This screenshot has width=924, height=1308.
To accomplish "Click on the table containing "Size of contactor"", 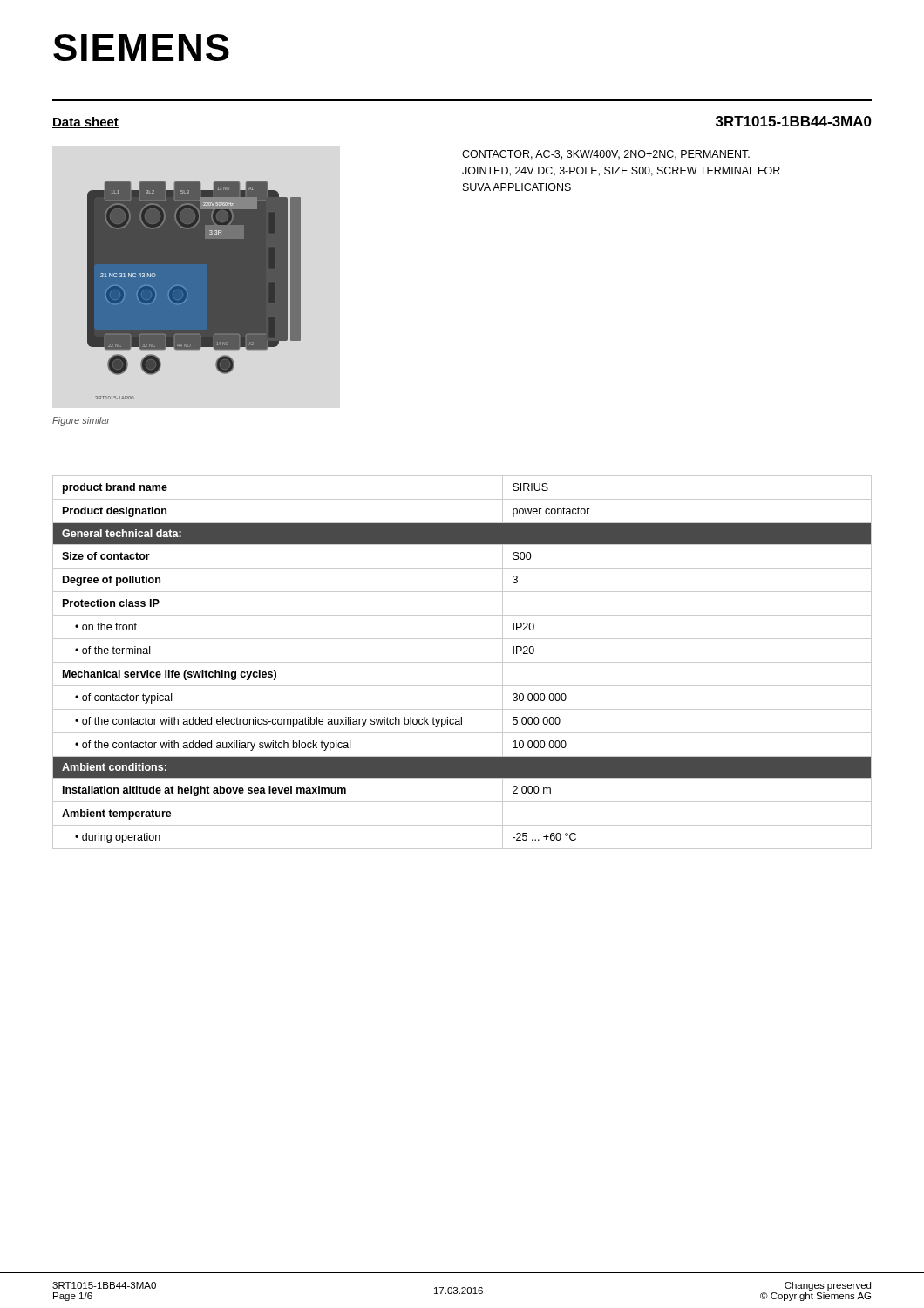I will point(462,662).
